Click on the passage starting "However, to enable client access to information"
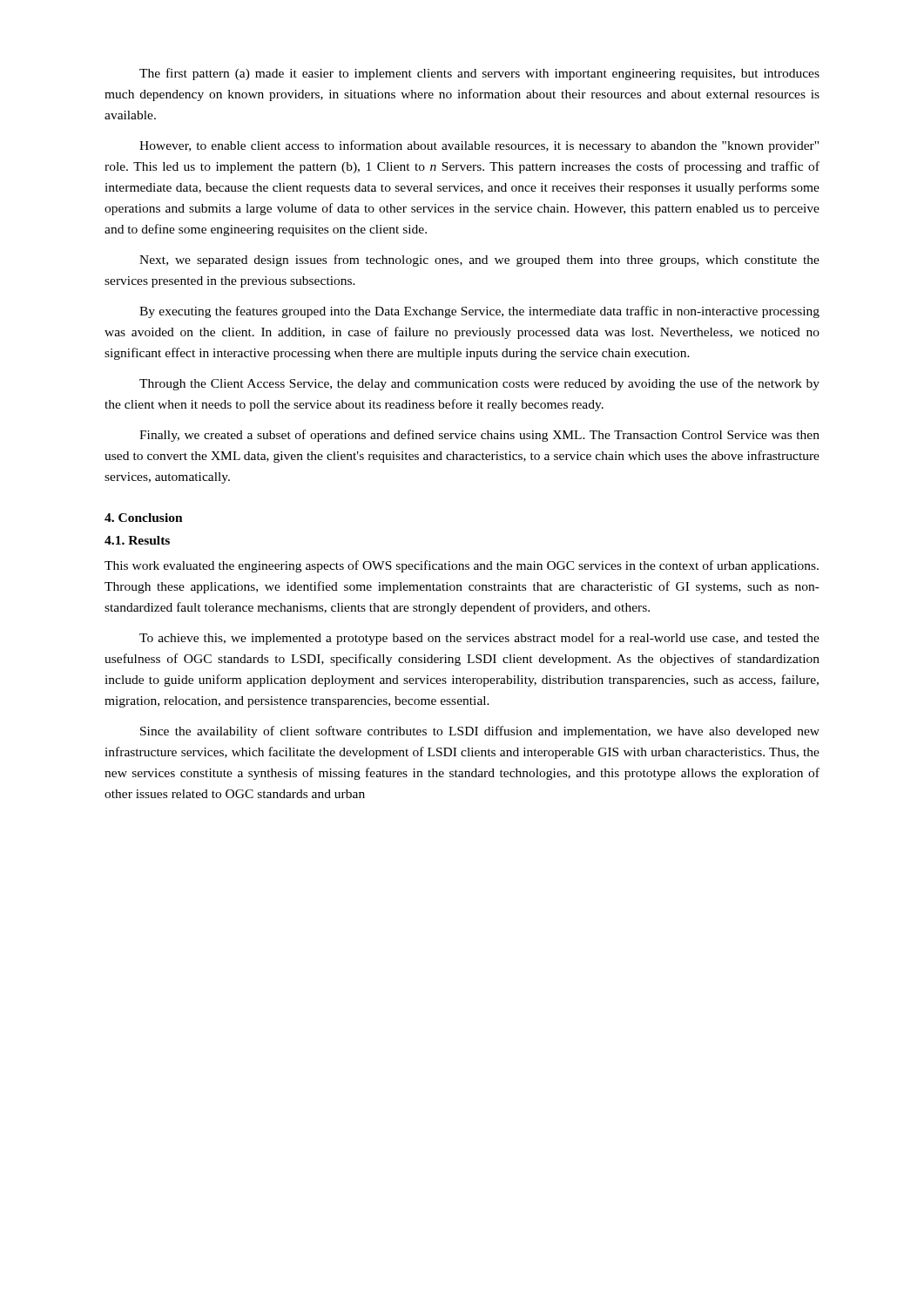924x1307 pixels. pyautogui.click(x=462, y=187)
